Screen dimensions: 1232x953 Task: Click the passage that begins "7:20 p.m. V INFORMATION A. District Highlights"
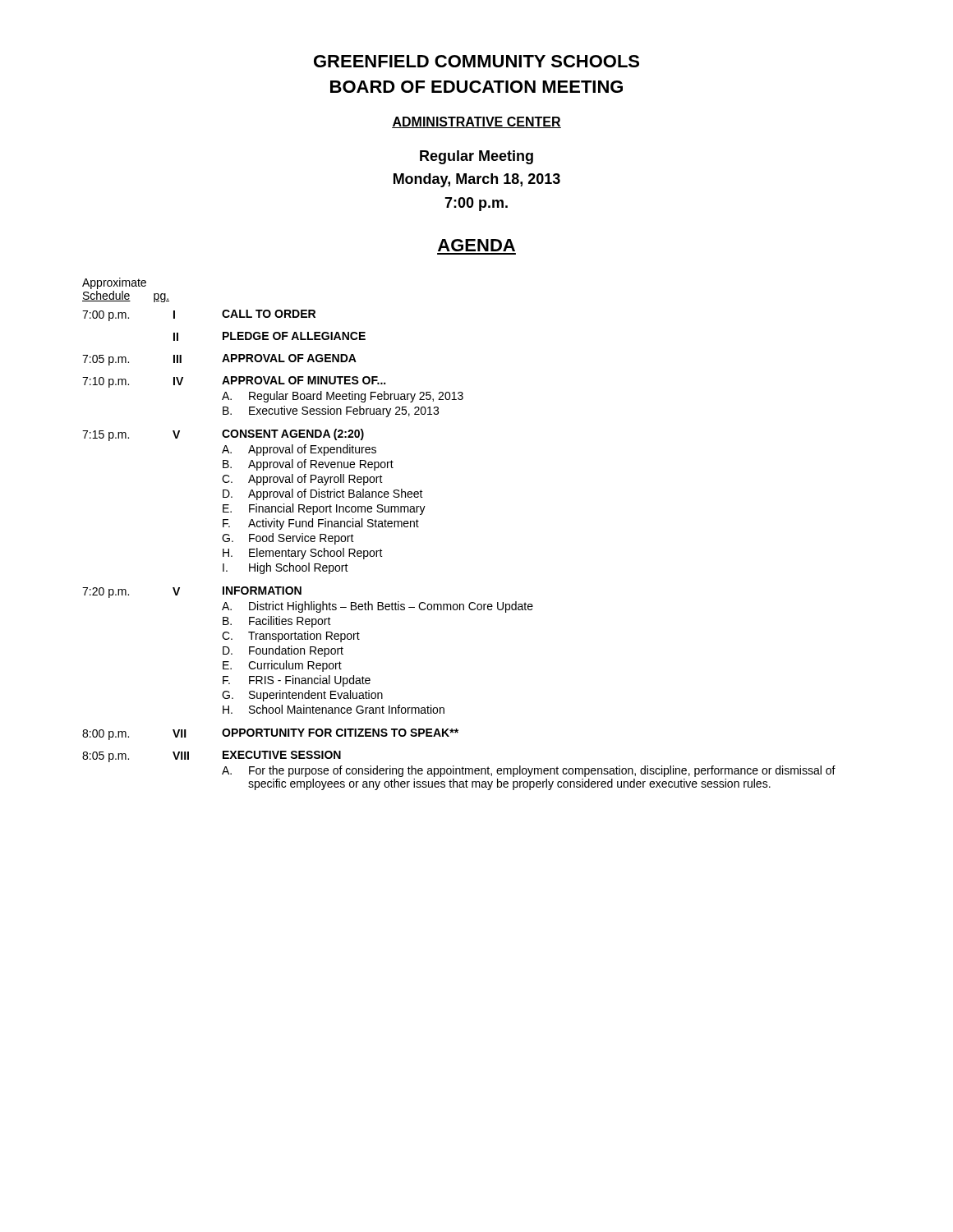(308, 650)
